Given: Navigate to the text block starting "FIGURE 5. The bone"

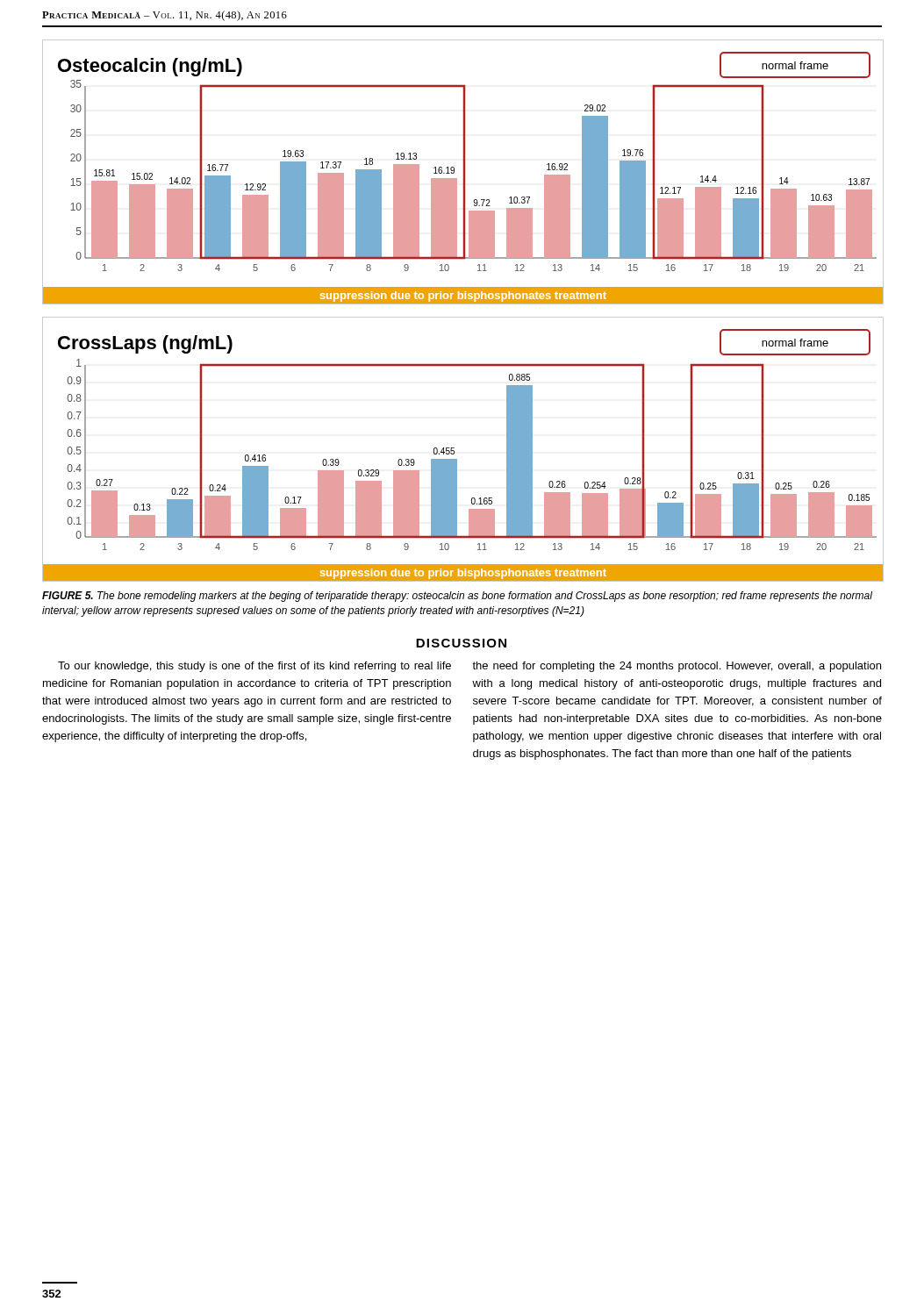Looking at the screenshot, I should point(457,603).
